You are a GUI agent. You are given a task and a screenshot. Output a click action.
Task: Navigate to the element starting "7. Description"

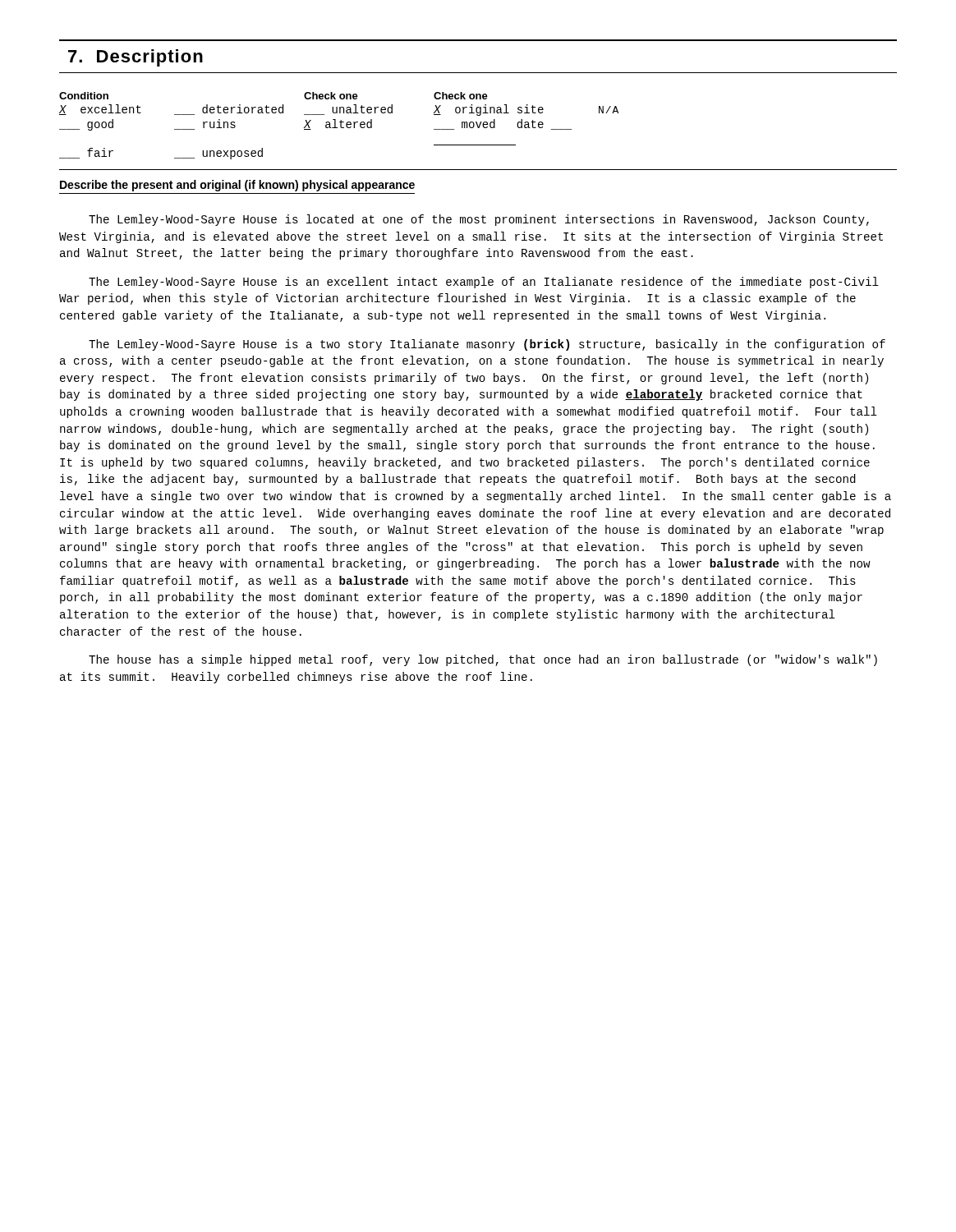coord(136,57)
